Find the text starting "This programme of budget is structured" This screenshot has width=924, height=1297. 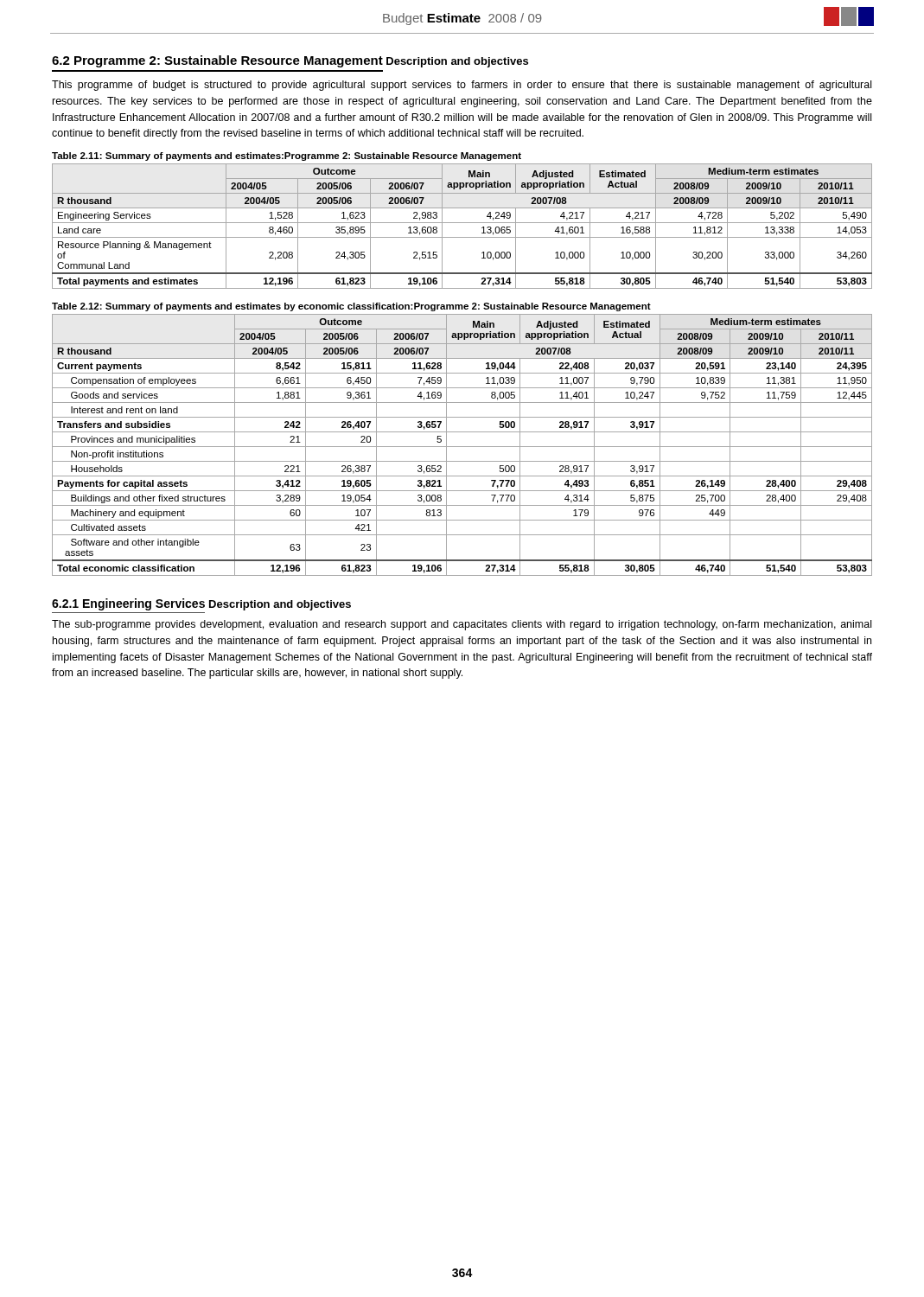[x=462, y=109]
